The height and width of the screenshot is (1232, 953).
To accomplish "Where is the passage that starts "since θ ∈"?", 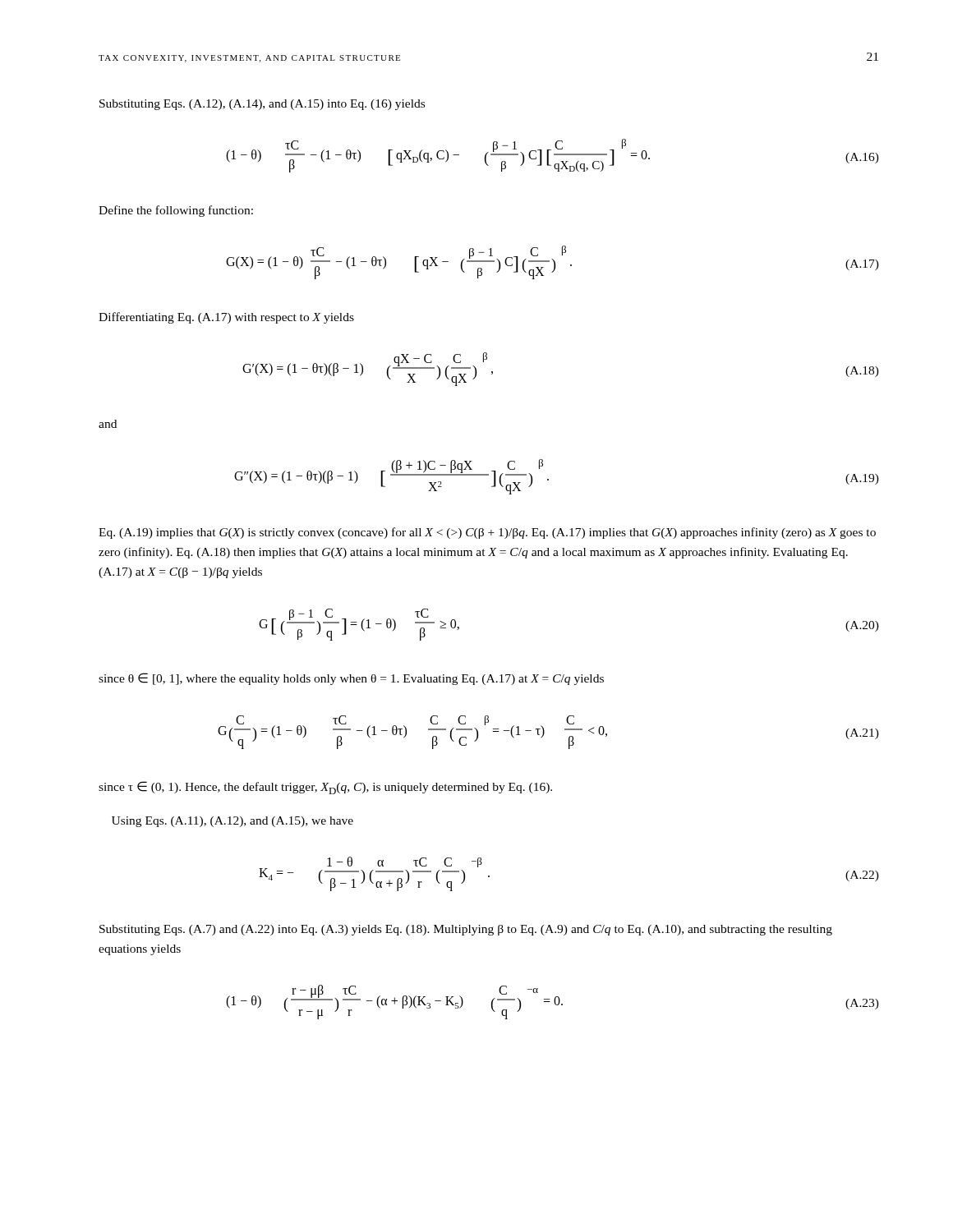I will 489,679.
